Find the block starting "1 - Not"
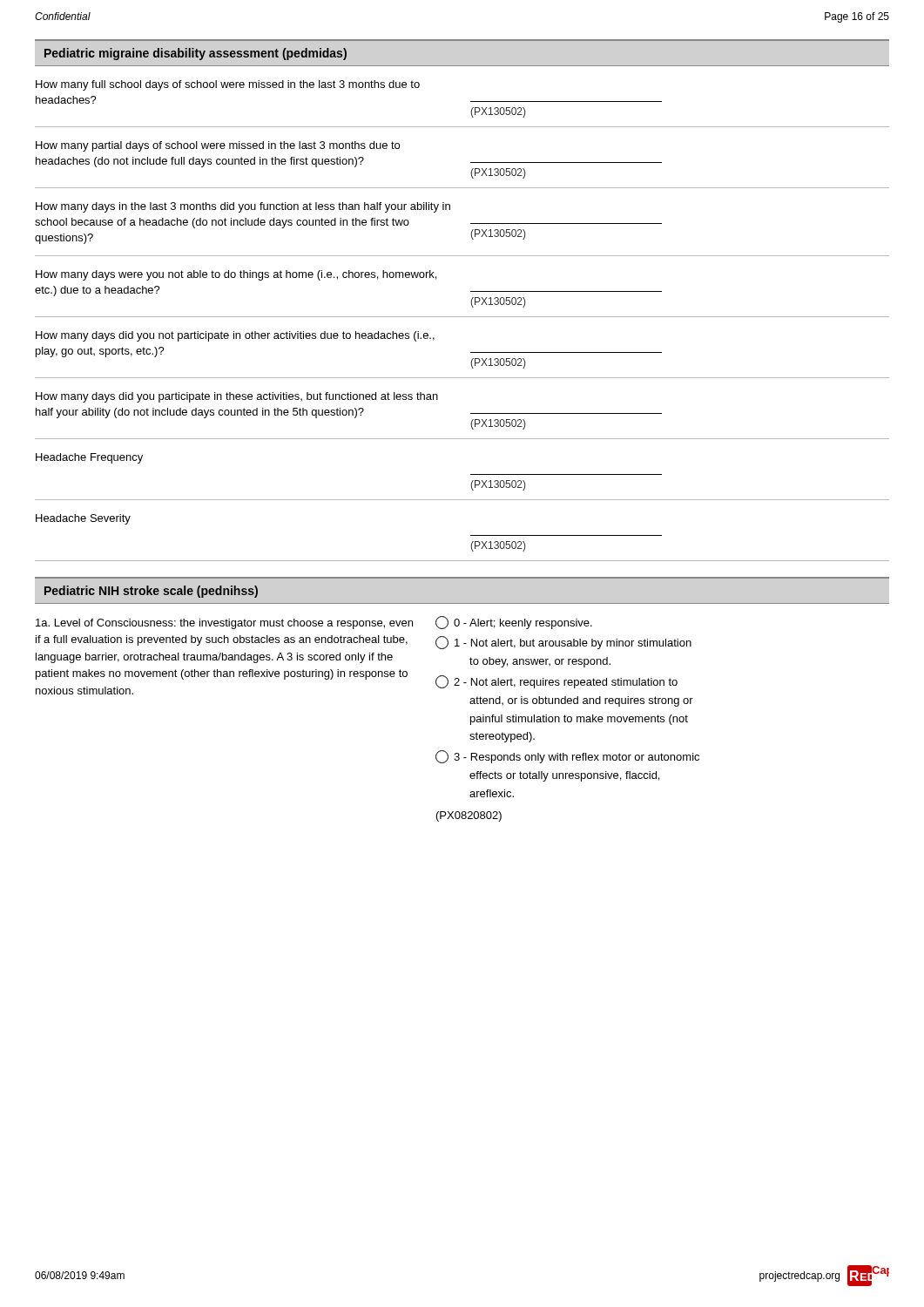Image resolution: width=924 pixels, height=1307 pixels. point(564,653)
